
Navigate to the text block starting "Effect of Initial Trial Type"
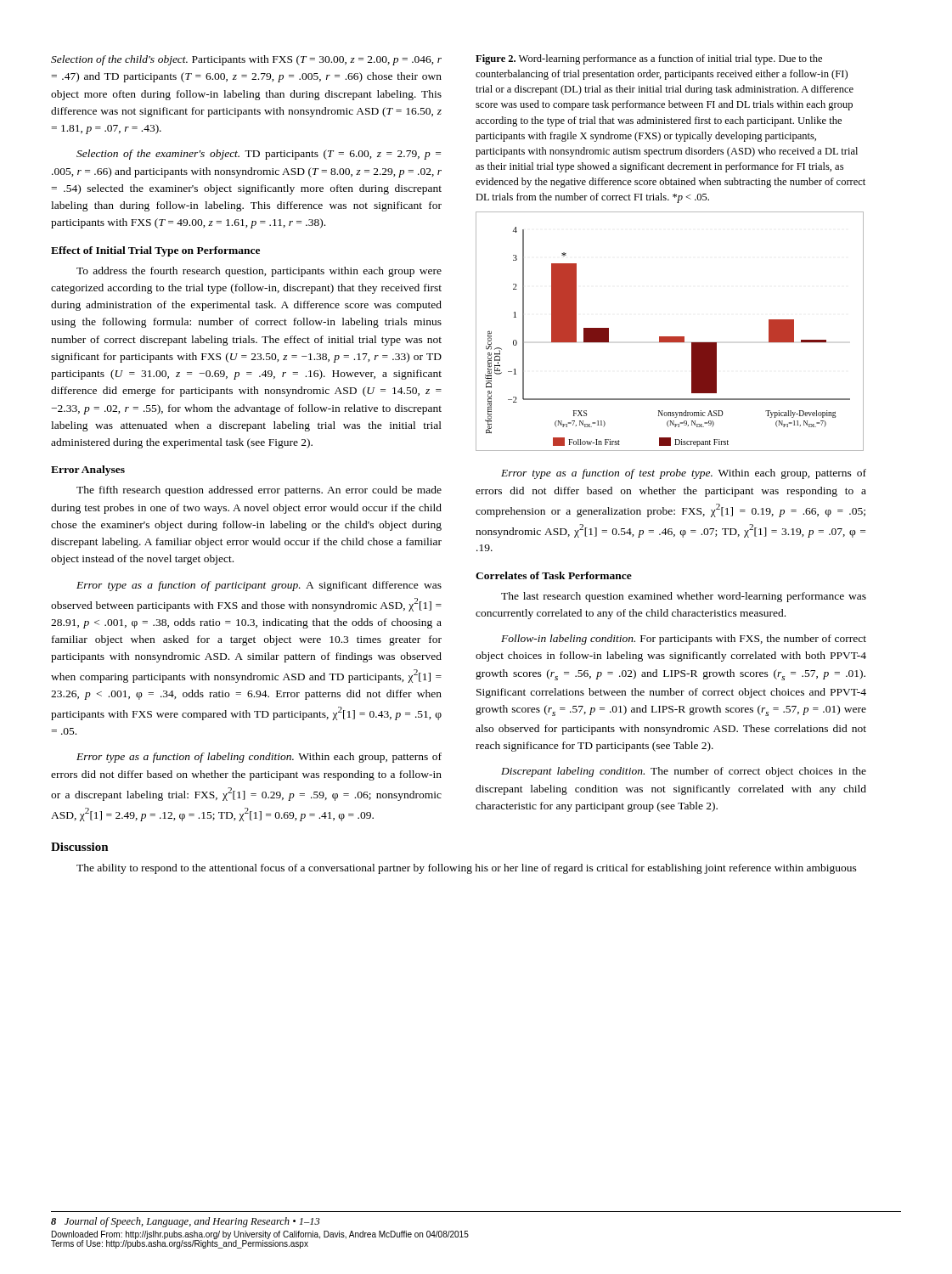pyautogui.click(x=156, y=250)
